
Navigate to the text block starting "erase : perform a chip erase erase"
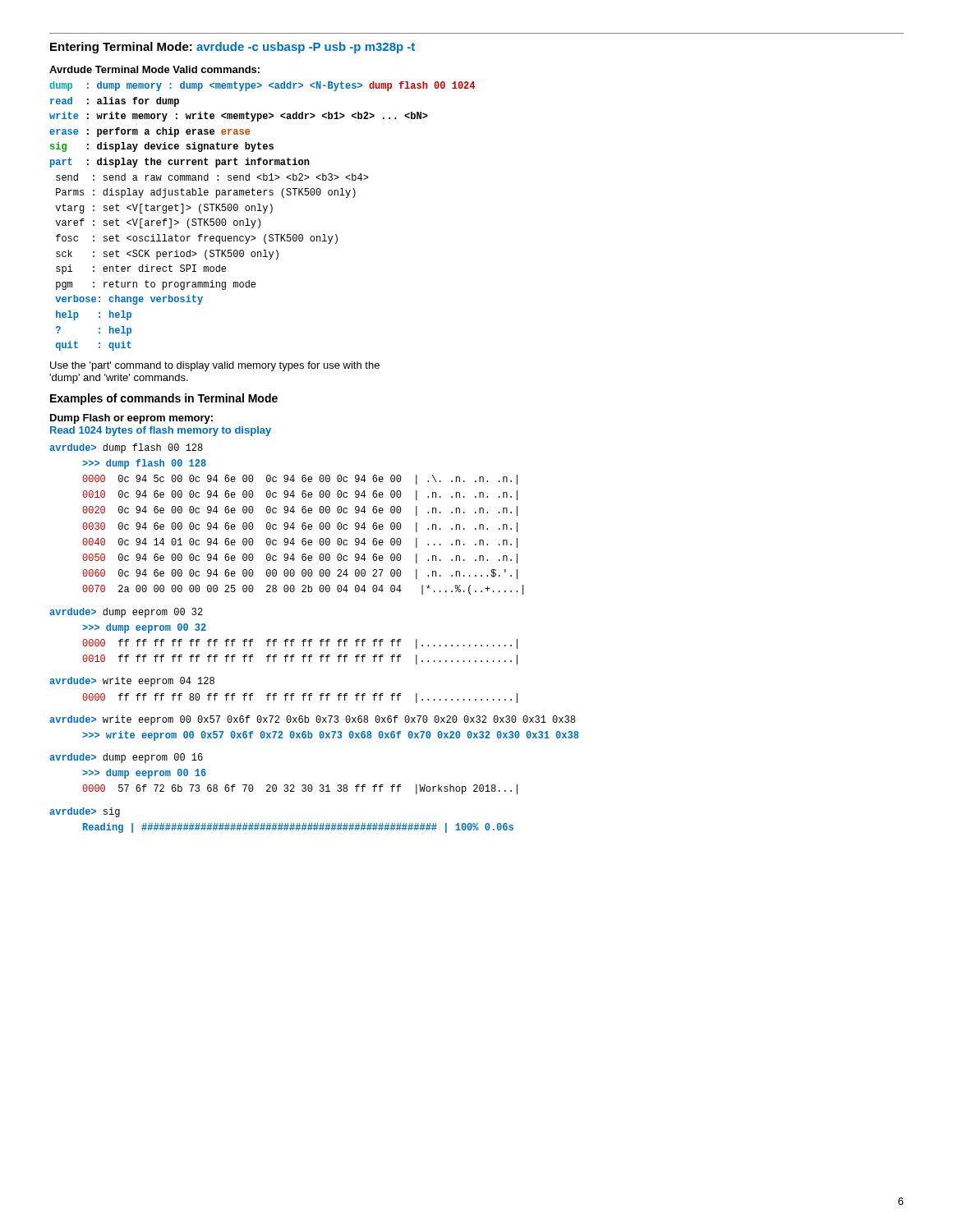pos(150,132)
